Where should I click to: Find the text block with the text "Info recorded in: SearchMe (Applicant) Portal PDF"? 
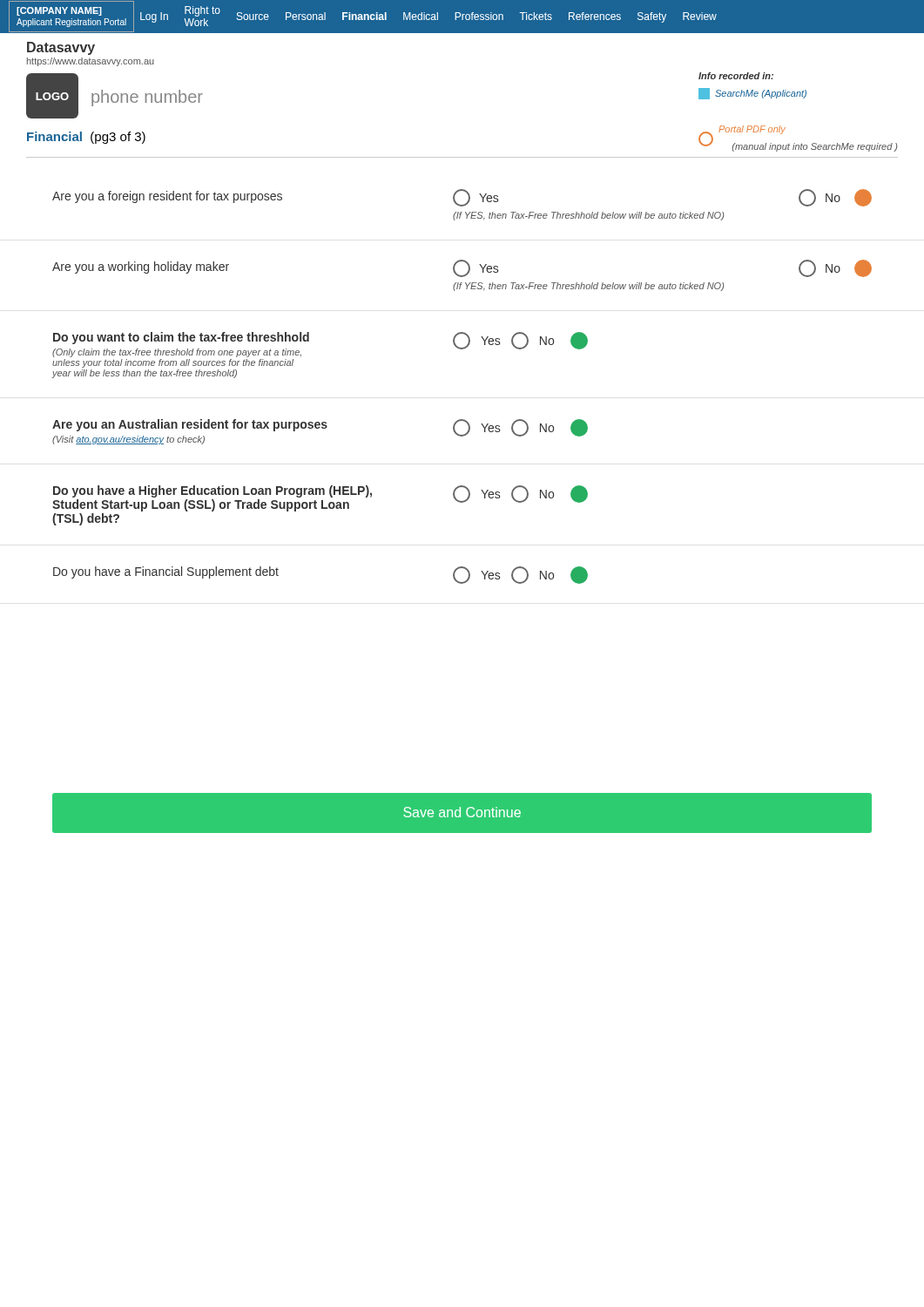[736, 76]
